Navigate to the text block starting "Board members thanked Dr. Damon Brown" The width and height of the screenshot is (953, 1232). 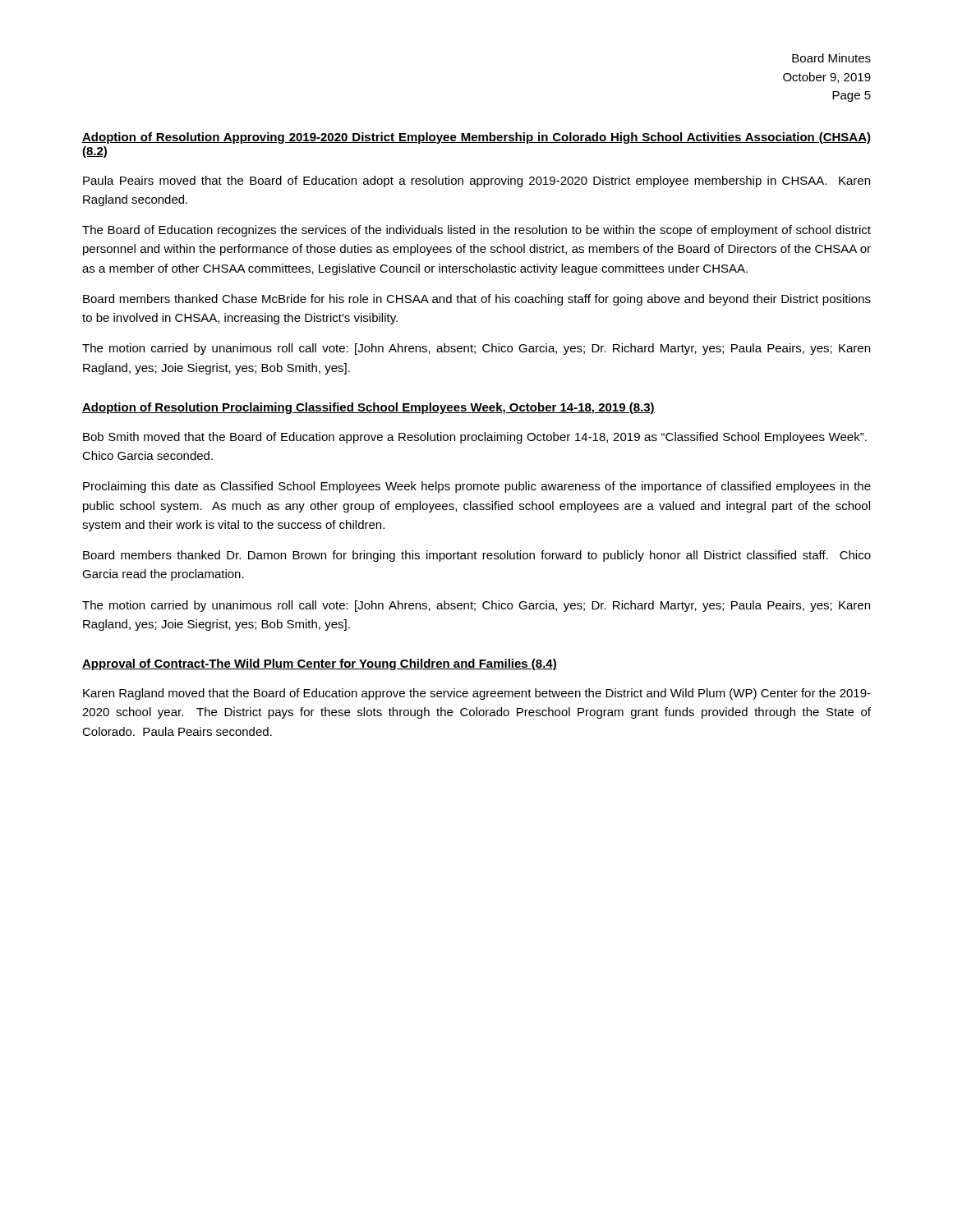(x=476, y=564)
